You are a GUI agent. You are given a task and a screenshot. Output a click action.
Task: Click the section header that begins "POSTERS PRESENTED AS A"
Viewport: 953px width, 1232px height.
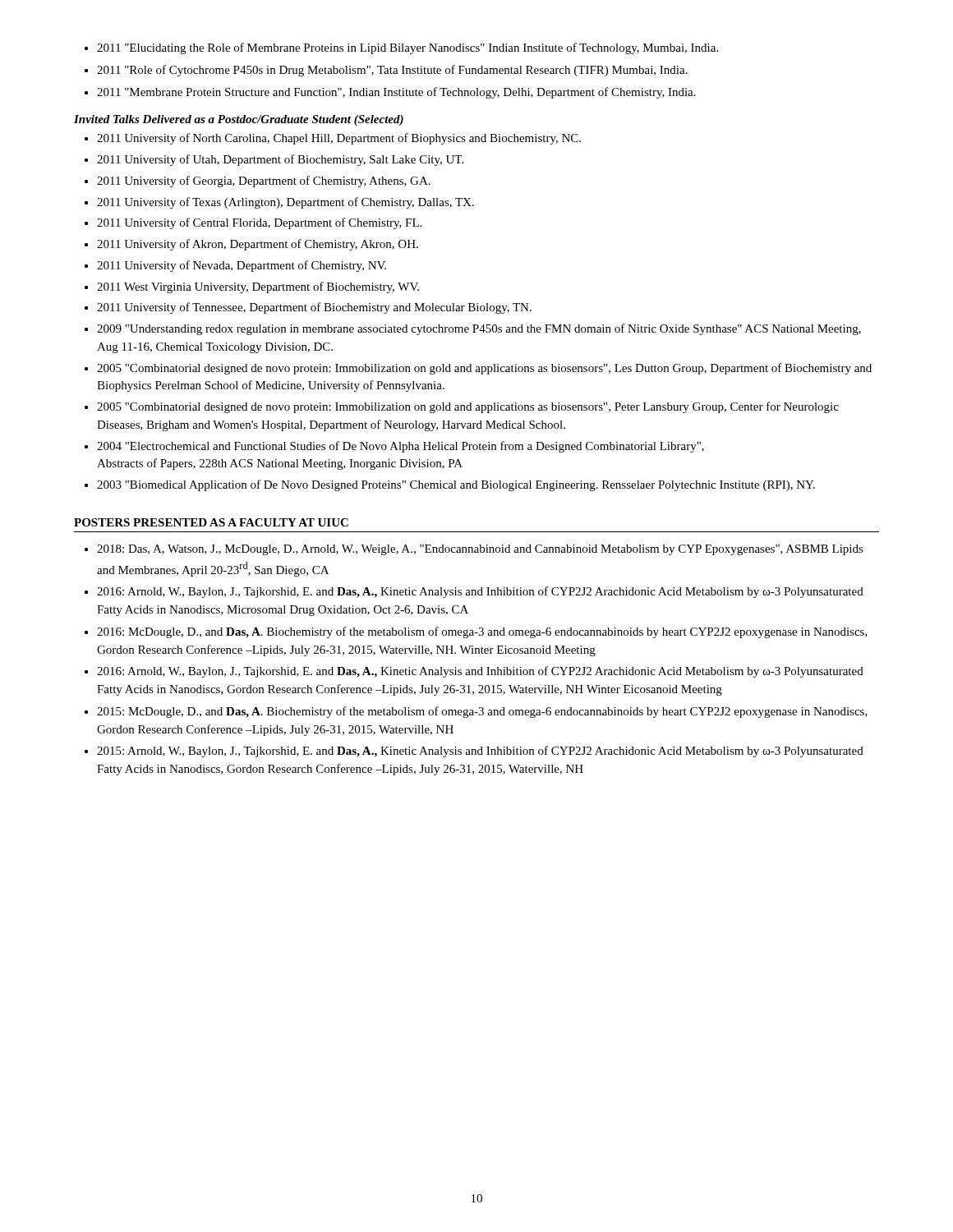pos(211,522)
